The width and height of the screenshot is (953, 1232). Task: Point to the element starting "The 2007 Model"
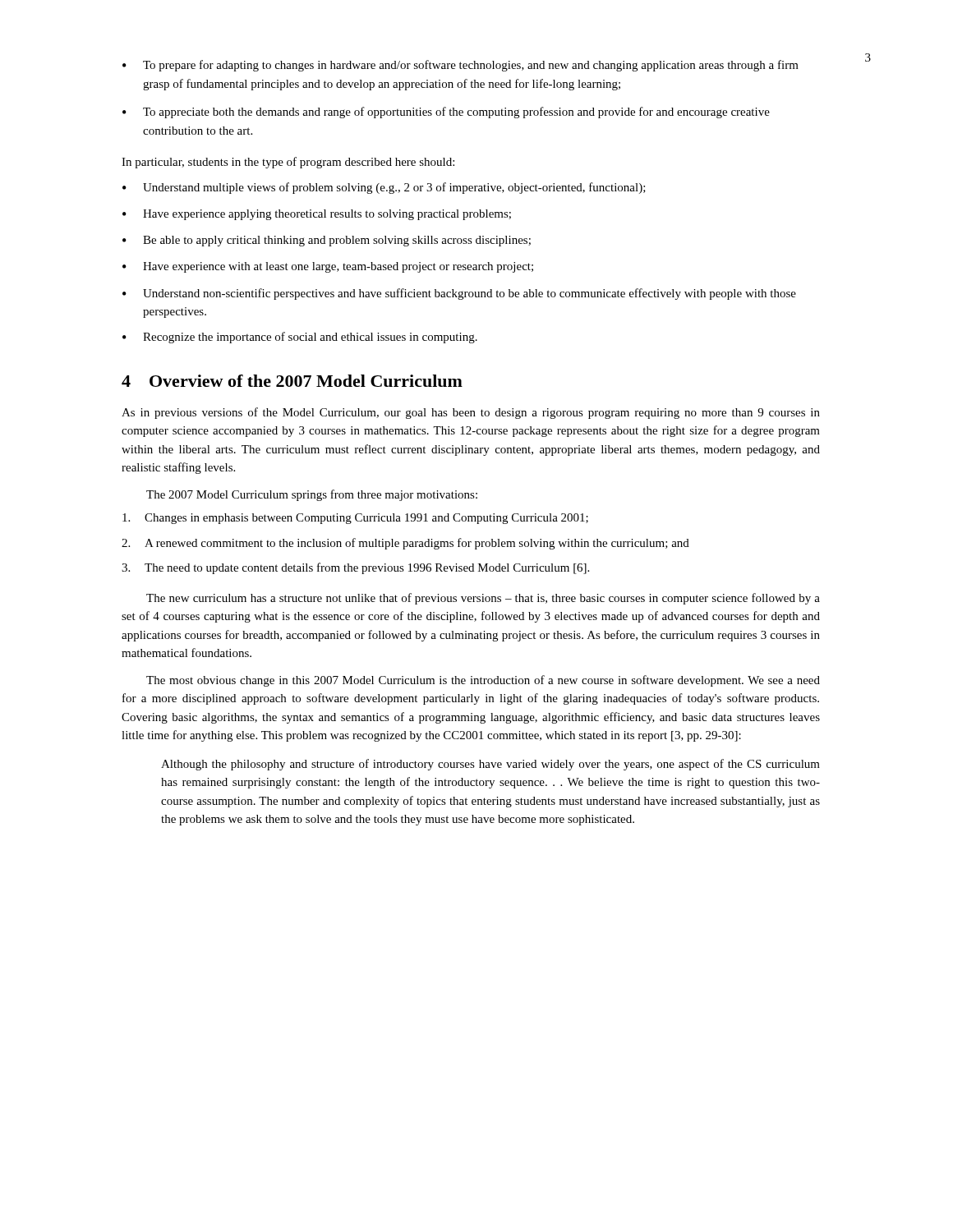[312, 494]
